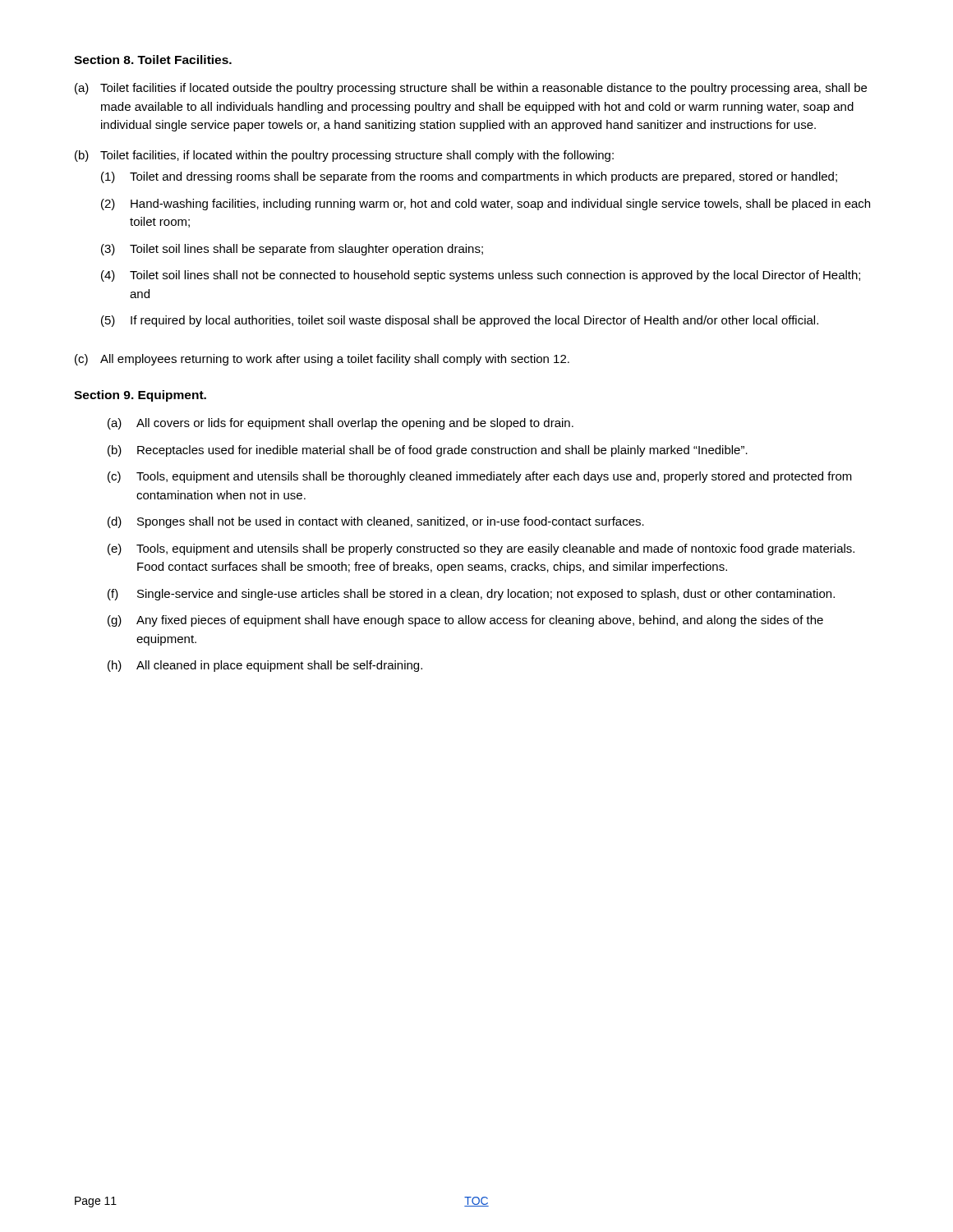Locate the list item that reads "(a) Toilet facilities if located outside"

476,107
